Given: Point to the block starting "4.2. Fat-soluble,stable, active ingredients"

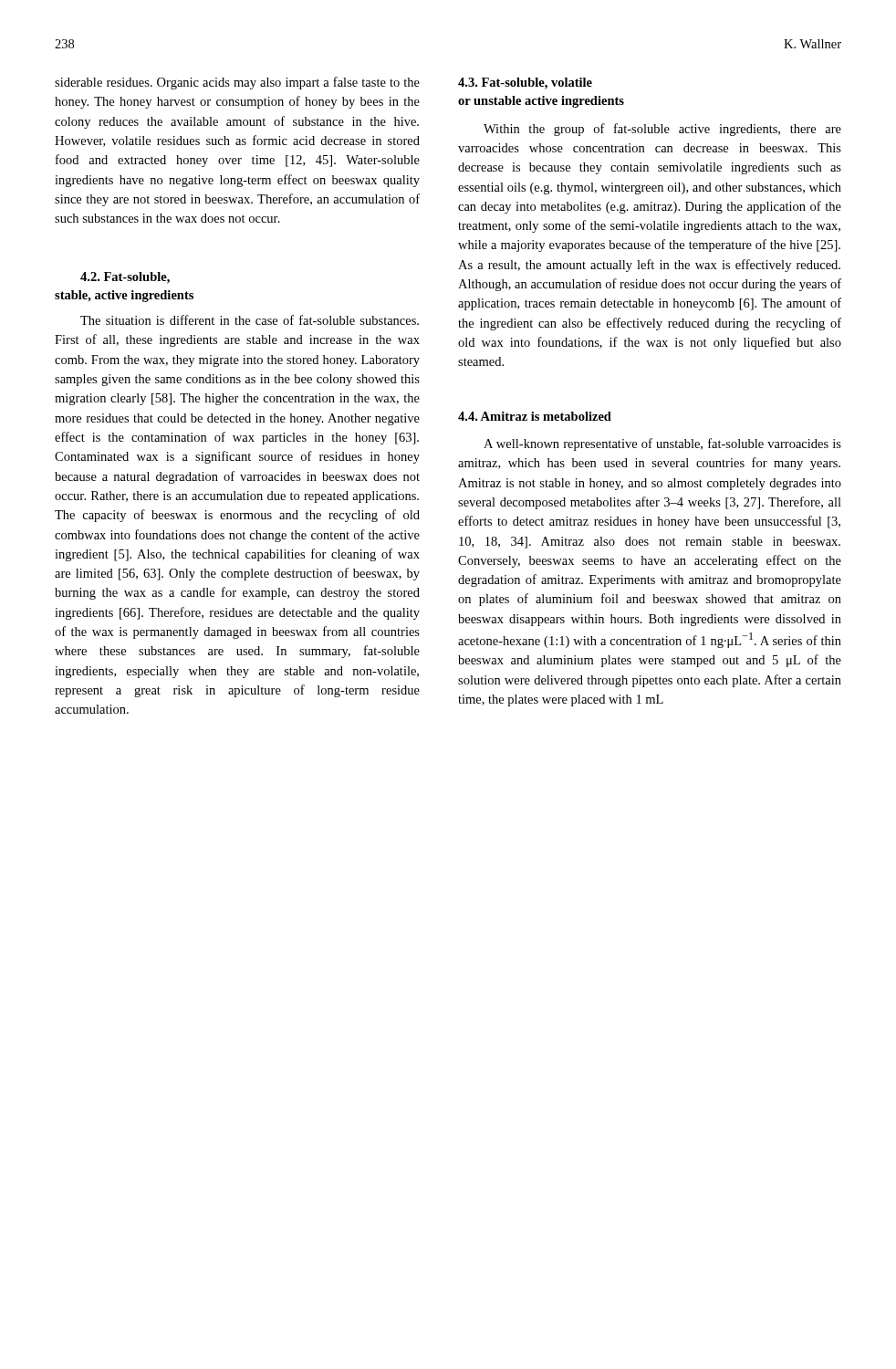Looking at the screenshot, I should [x=124, y=285].
